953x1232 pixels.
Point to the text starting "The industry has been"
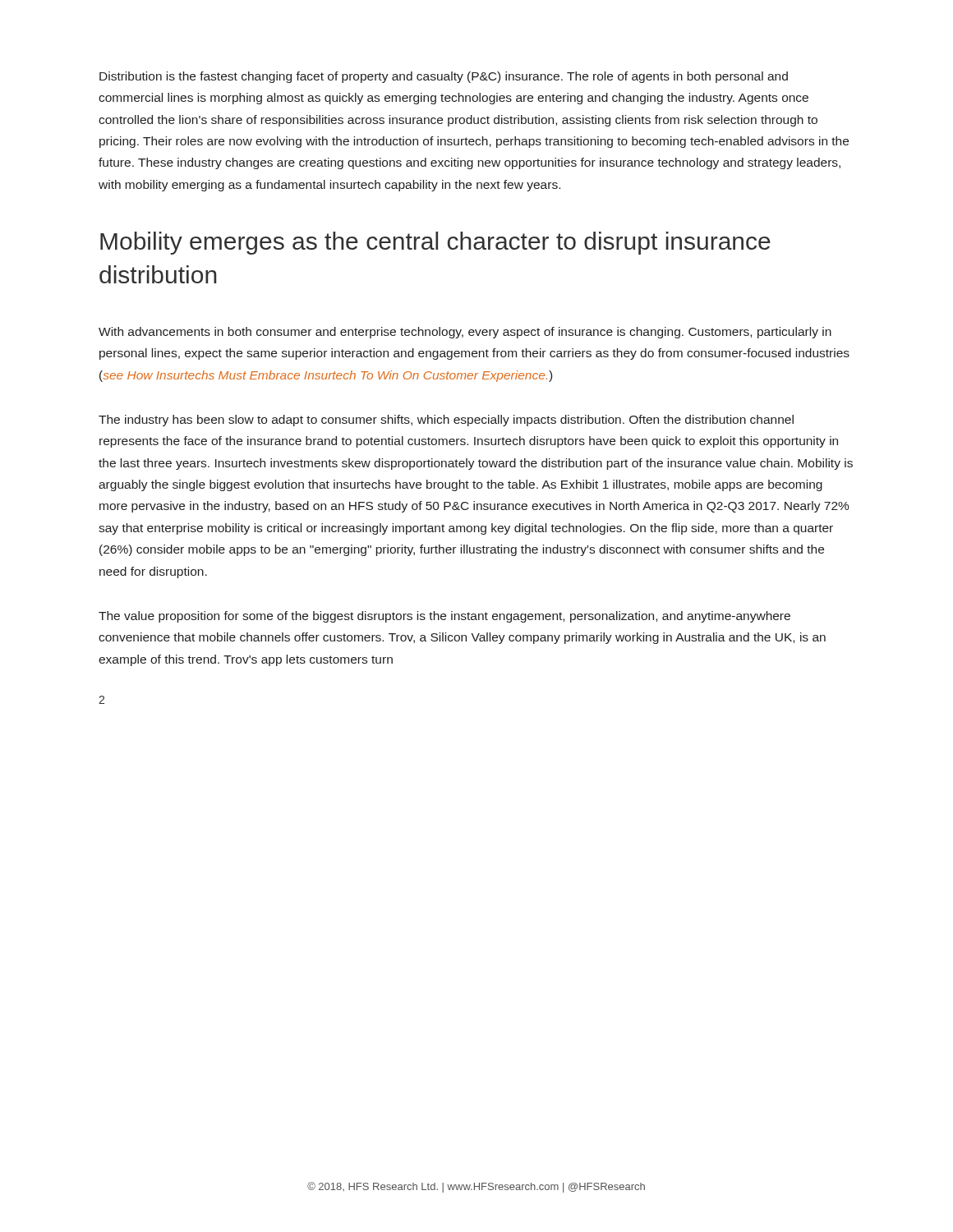476,495
